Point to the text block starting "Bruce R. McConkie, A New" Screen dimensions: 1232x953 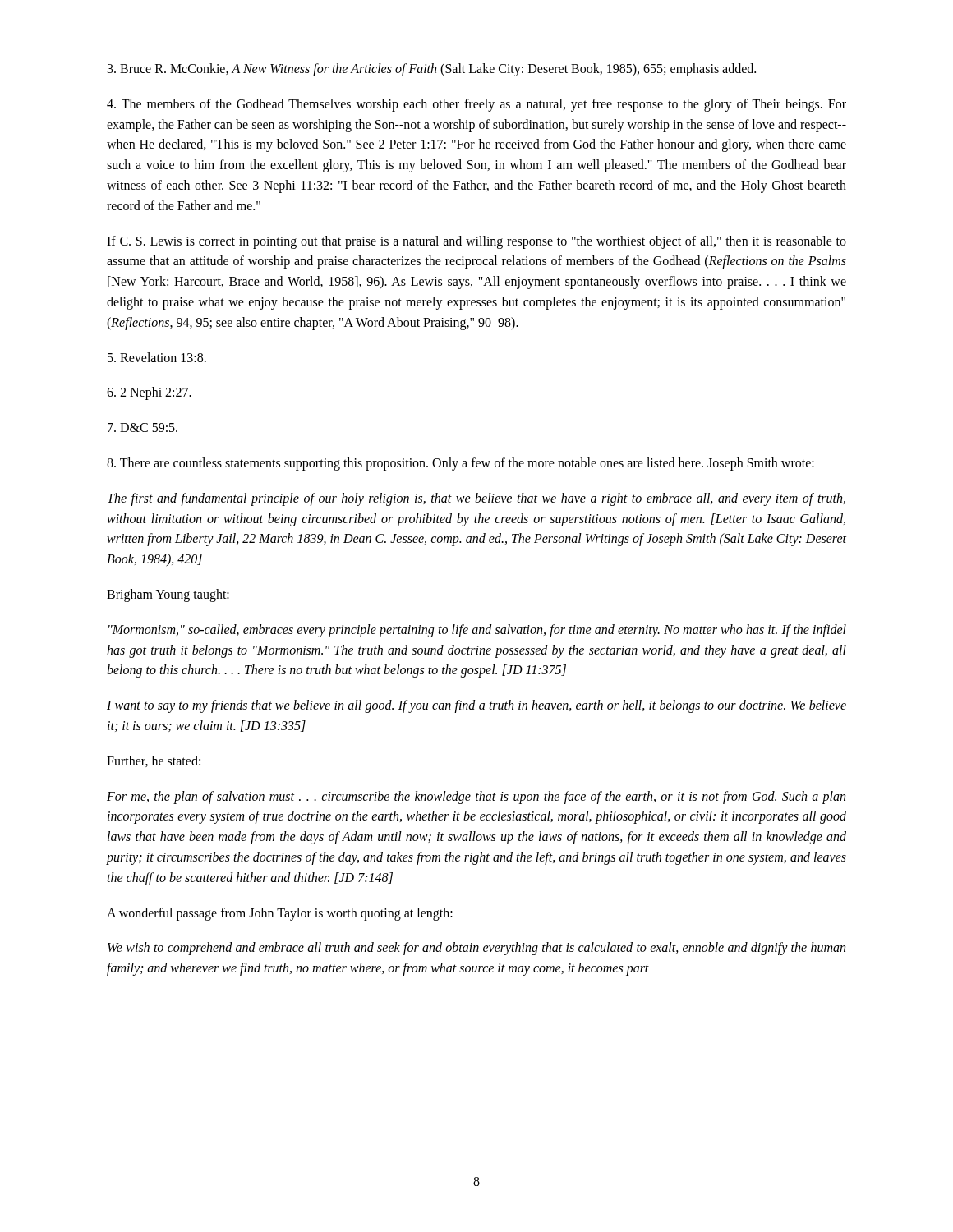coord(432,69)
